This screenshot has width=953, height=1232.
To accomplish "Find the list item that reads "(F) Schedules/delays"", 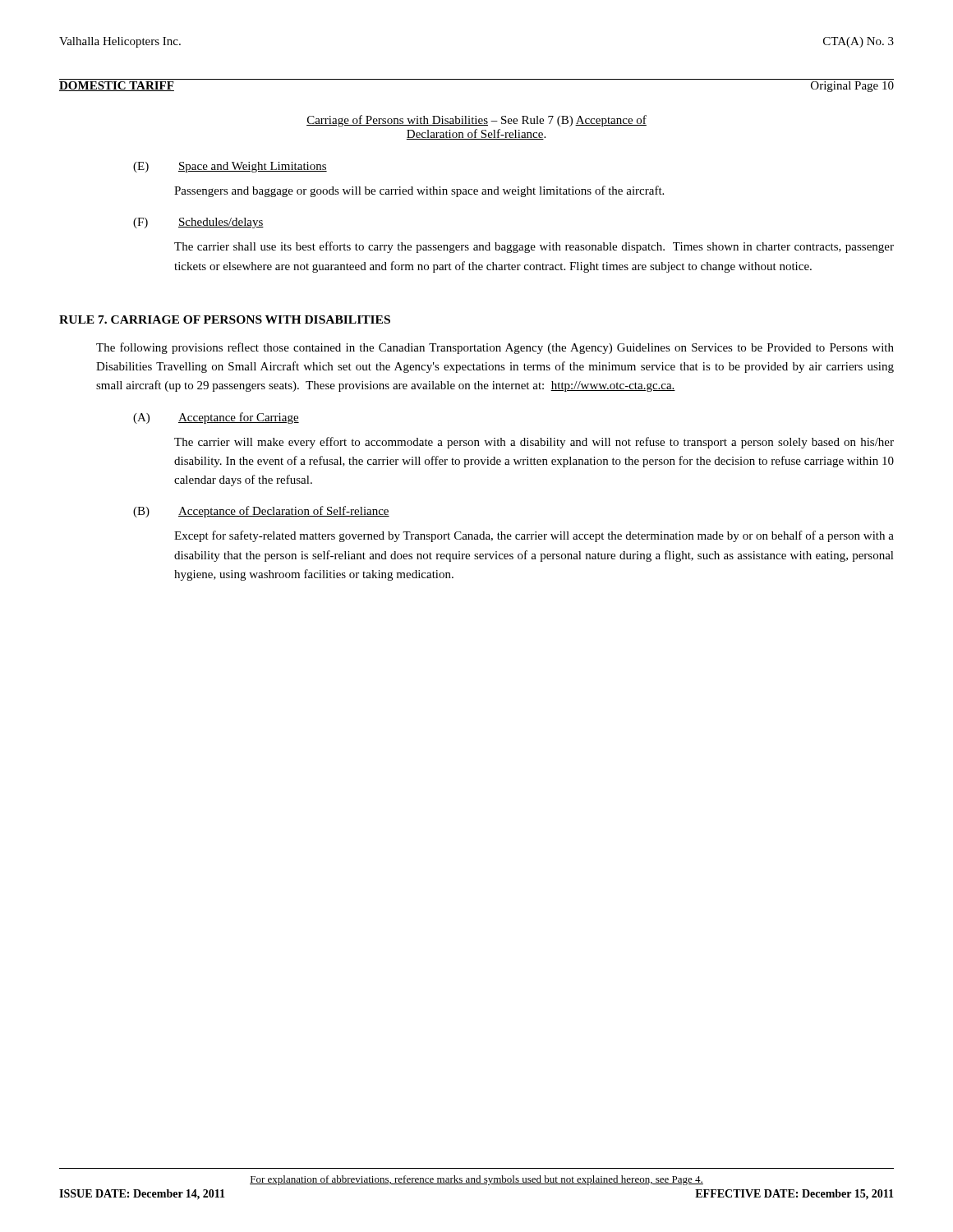I will (198, 222).
